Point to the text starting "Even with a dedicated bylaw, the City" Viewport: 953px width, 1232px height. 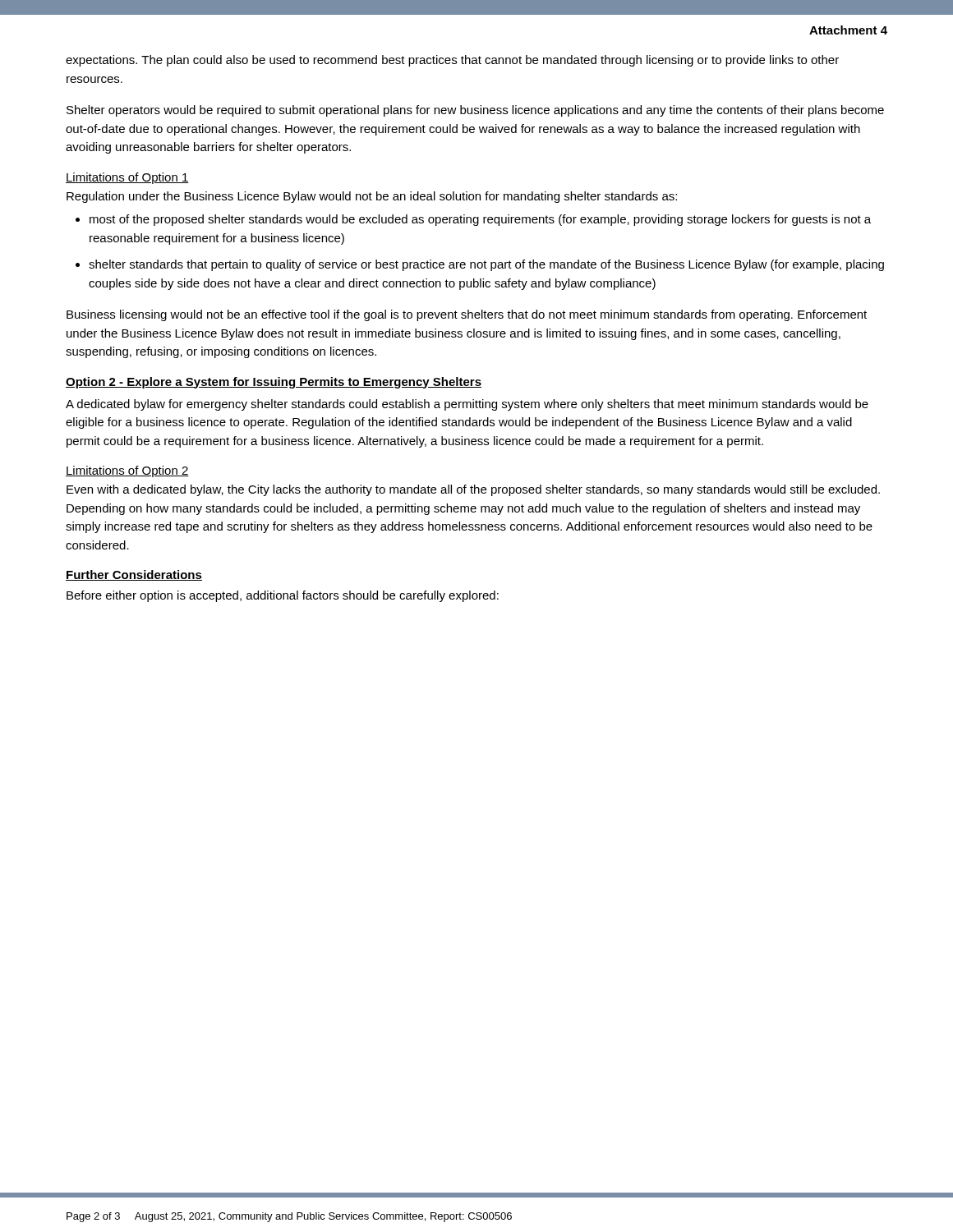[473, 517]
